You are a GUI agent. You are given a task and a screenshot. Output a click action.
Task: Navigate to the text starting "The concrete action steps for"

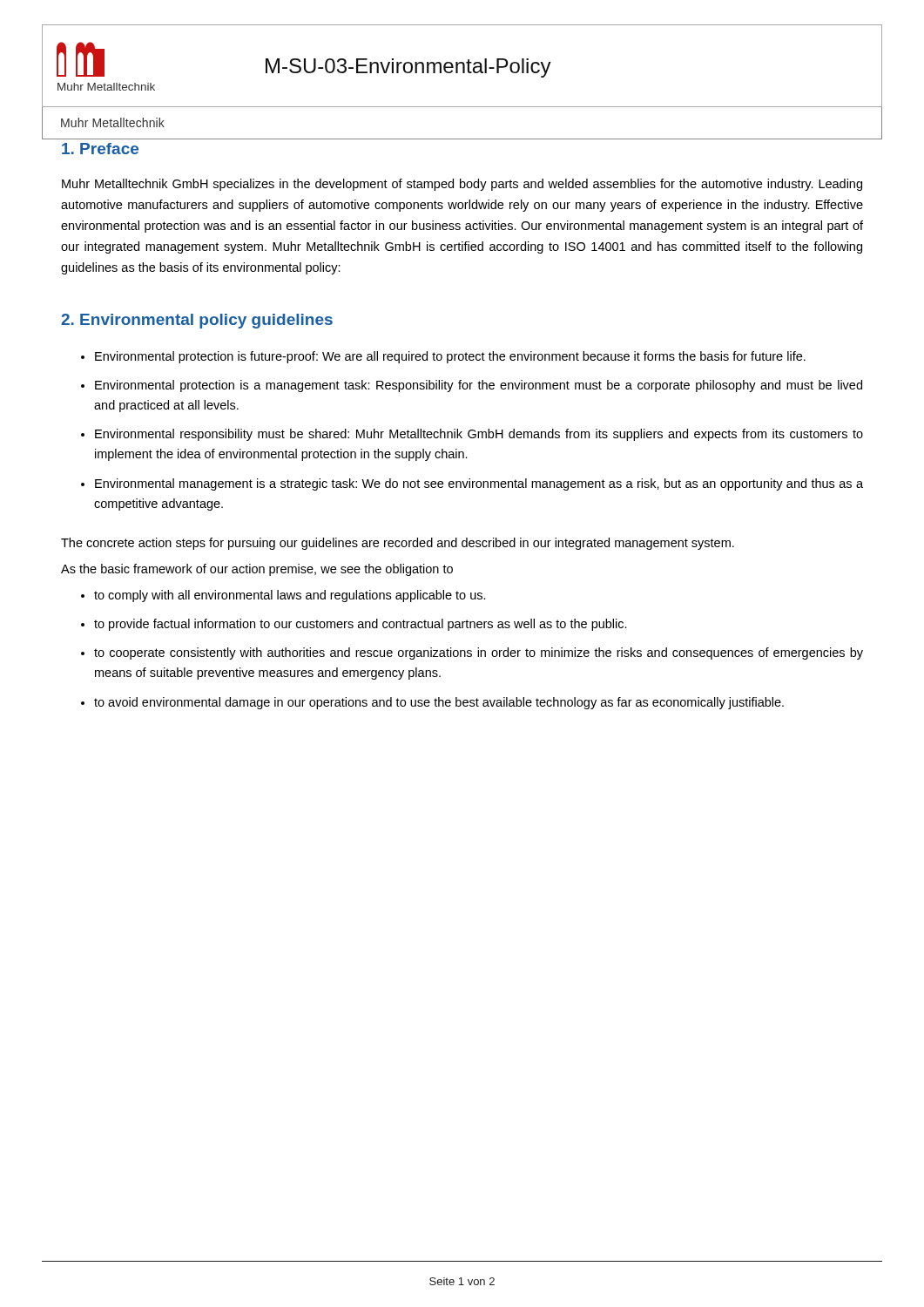[398, 543]
